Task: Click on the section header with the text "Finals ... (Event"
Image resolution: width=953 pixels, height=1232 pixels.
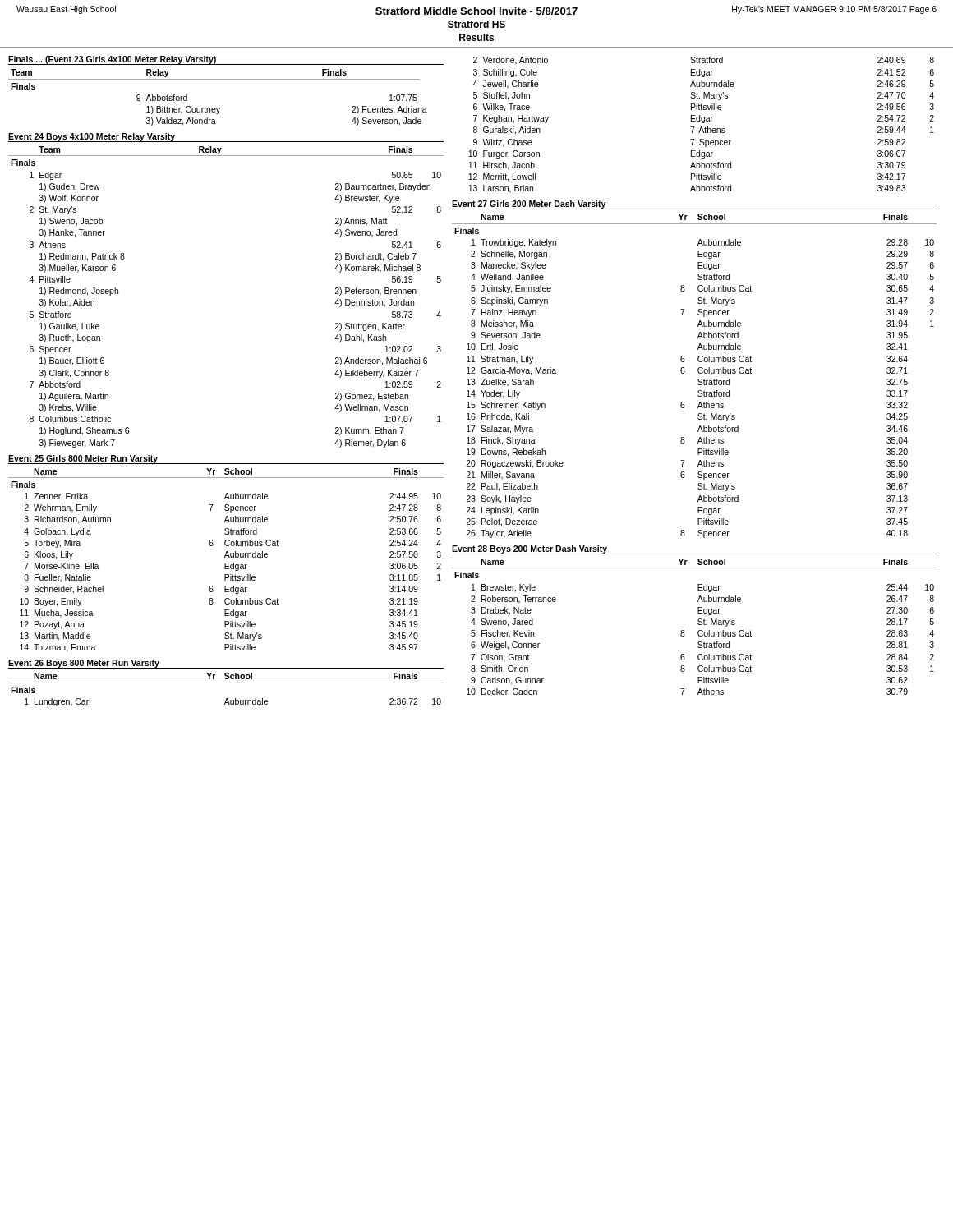Action: point(112,59)
